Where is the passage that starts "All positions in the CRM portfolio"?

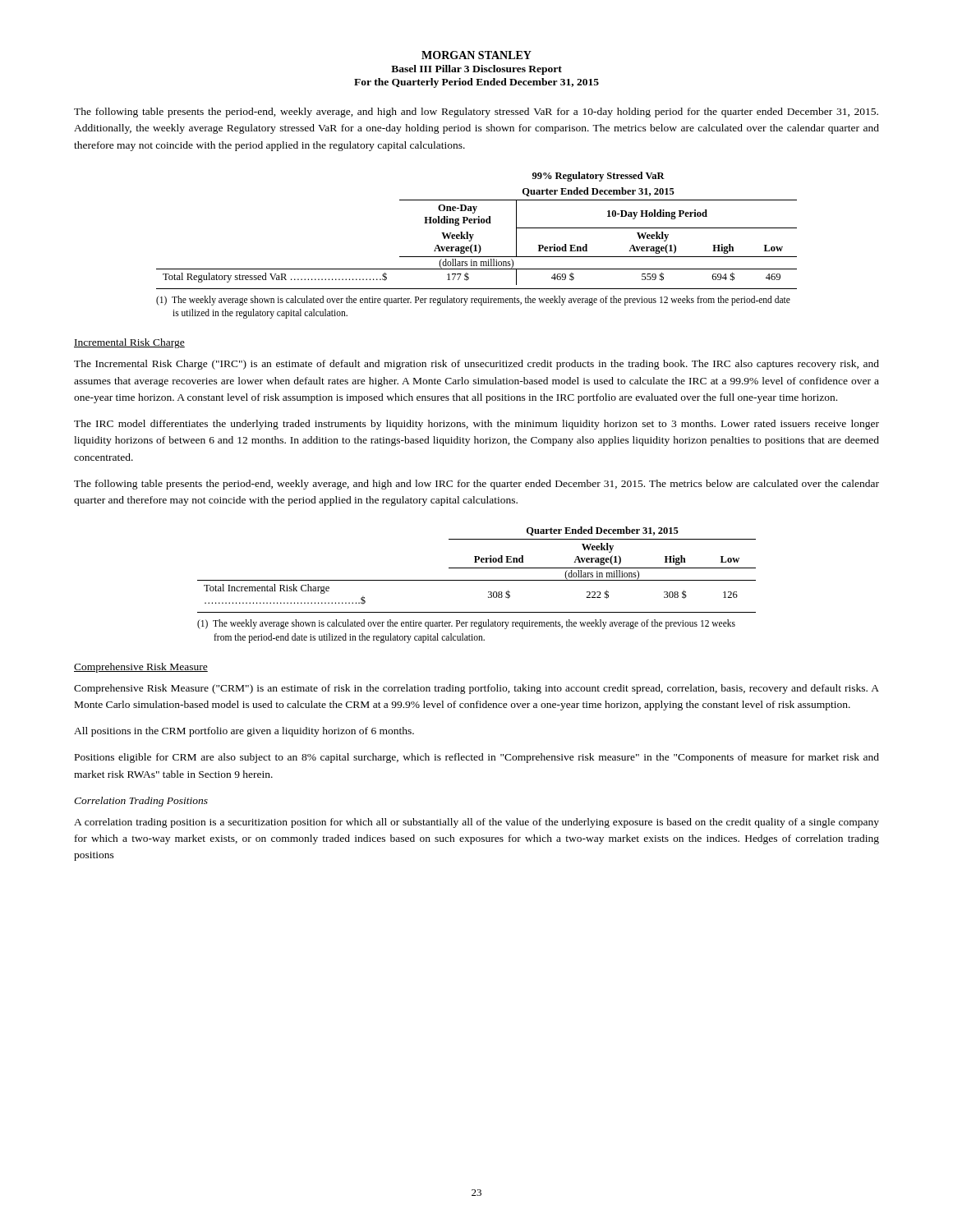click(x=244, y=732)
